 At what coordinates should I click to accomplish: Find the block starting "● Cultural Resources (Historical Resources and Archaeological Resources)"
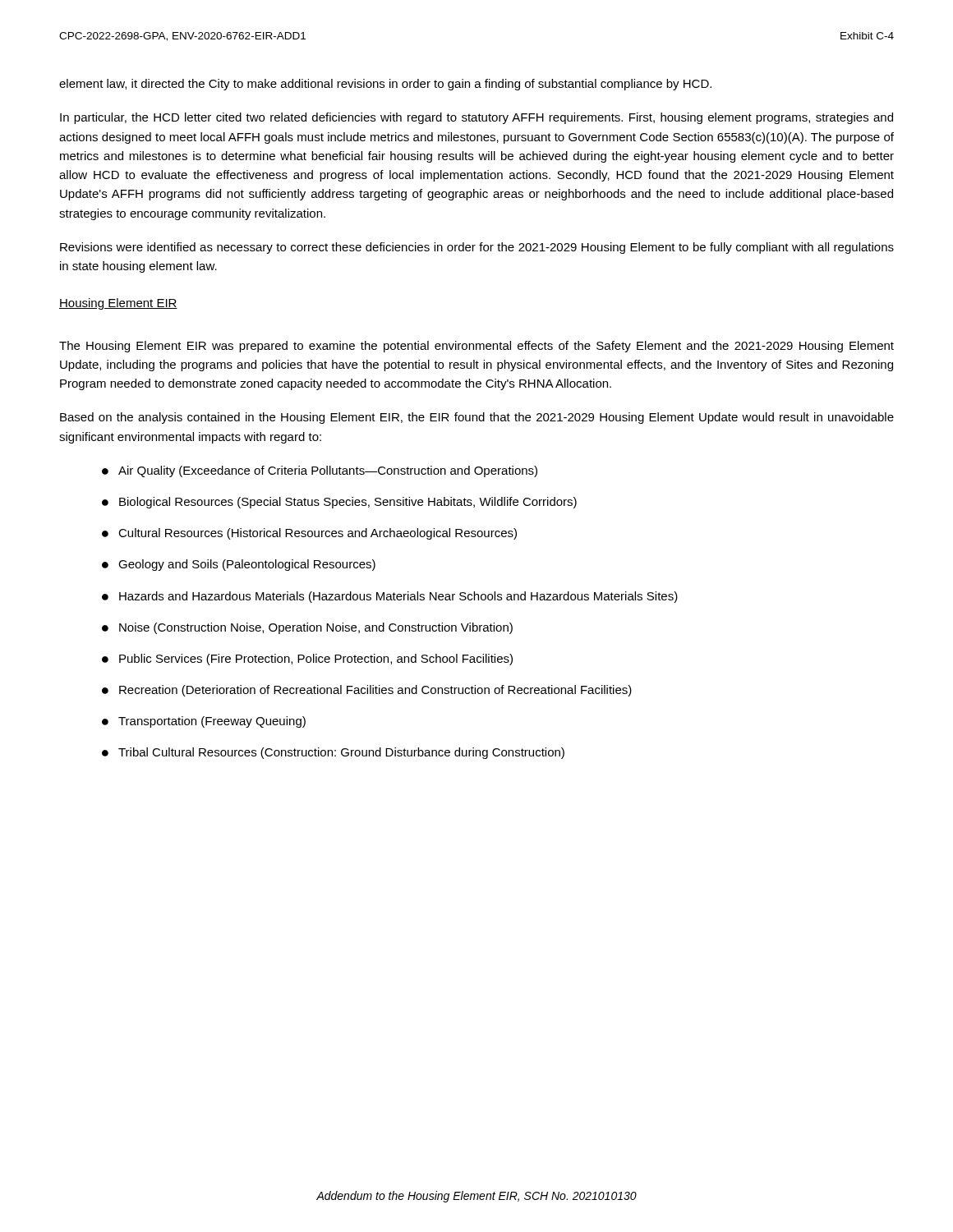pyautogui.click(x=493, y=534)
